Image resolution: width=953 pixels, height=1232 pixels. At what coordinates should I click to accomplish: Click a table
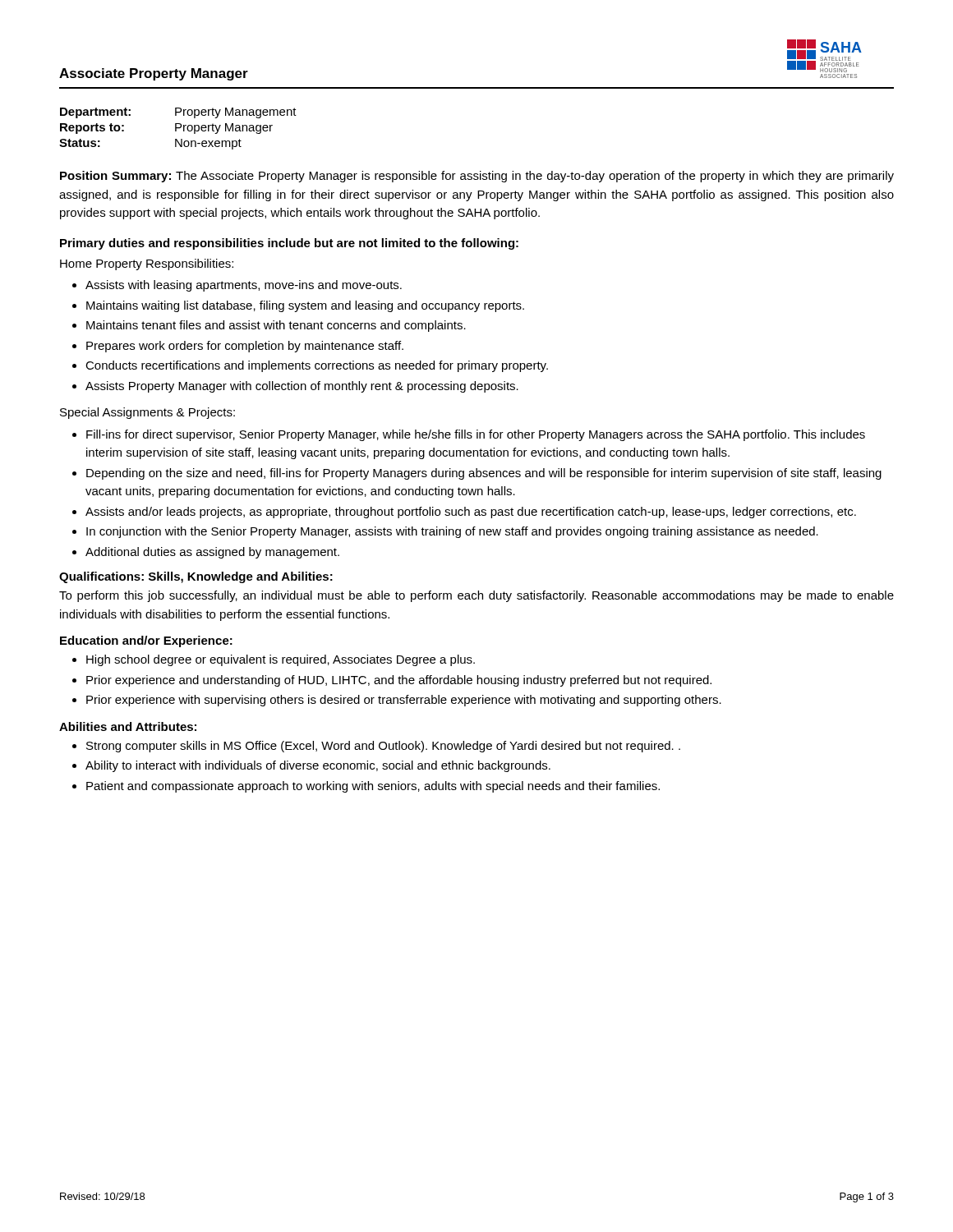476,127
